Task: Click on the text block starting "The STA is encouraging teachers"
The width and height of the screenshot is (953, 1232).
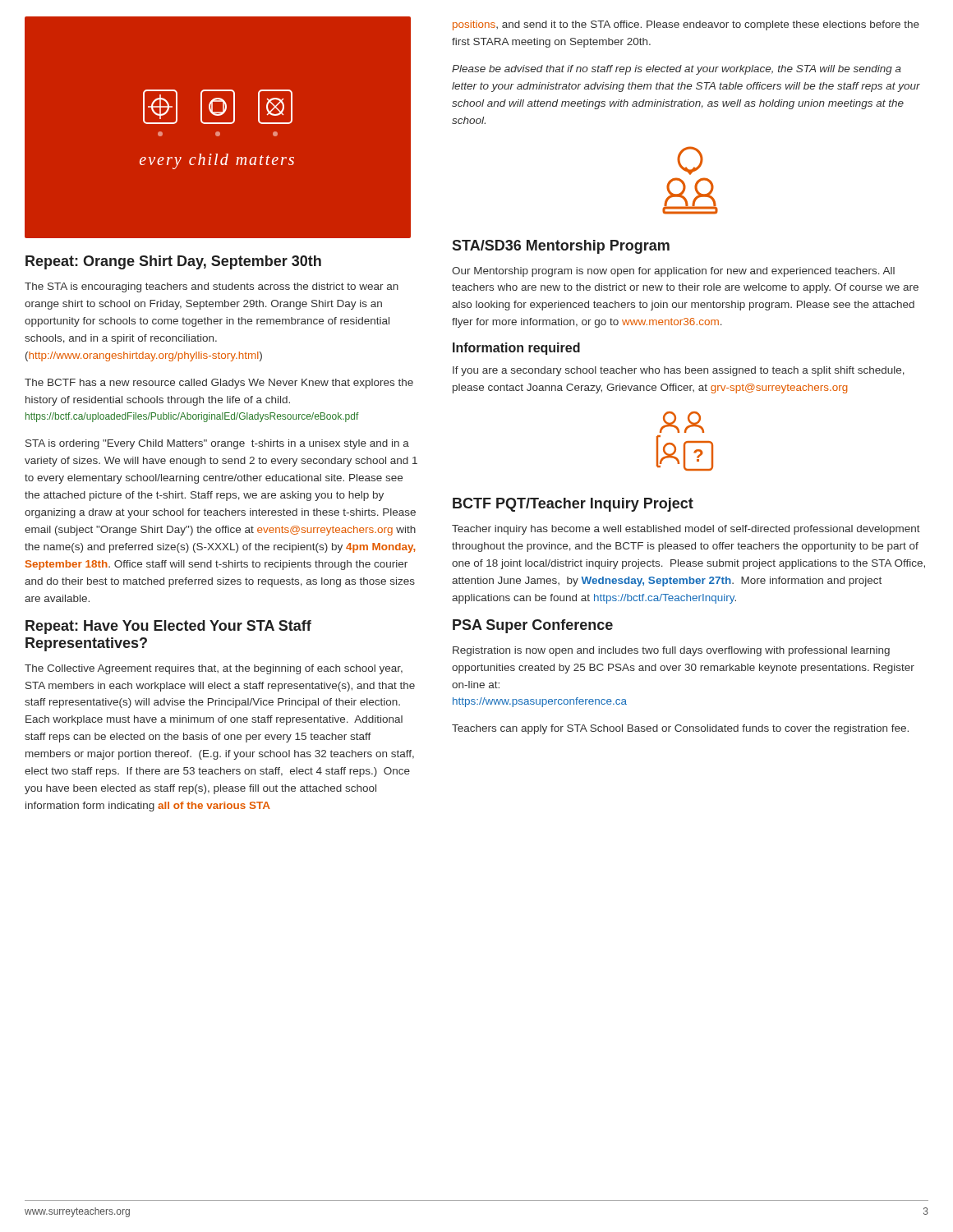Action: [212, 321]
